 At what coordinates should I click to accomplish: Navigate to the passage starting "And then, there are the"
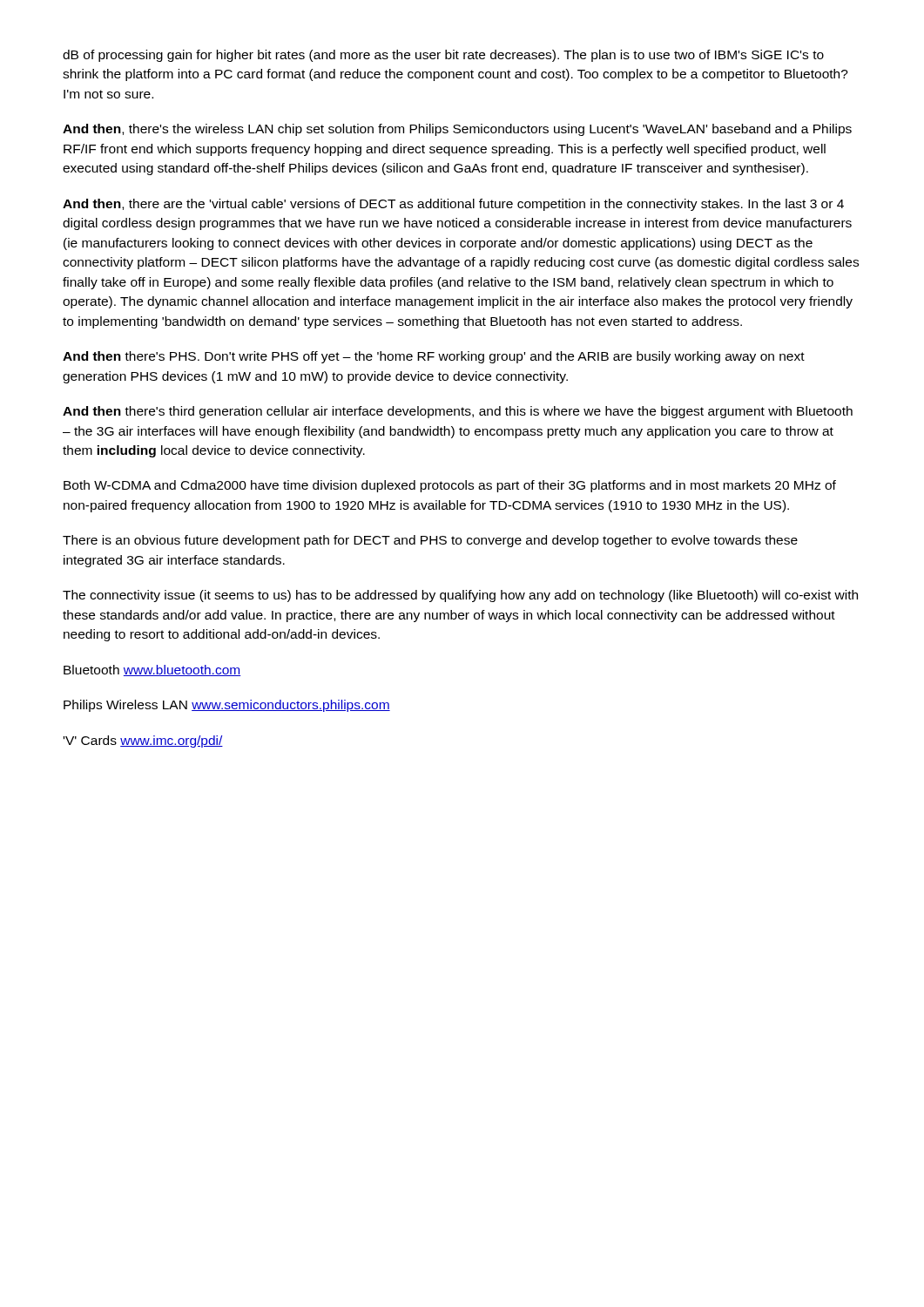click(461, 262)
